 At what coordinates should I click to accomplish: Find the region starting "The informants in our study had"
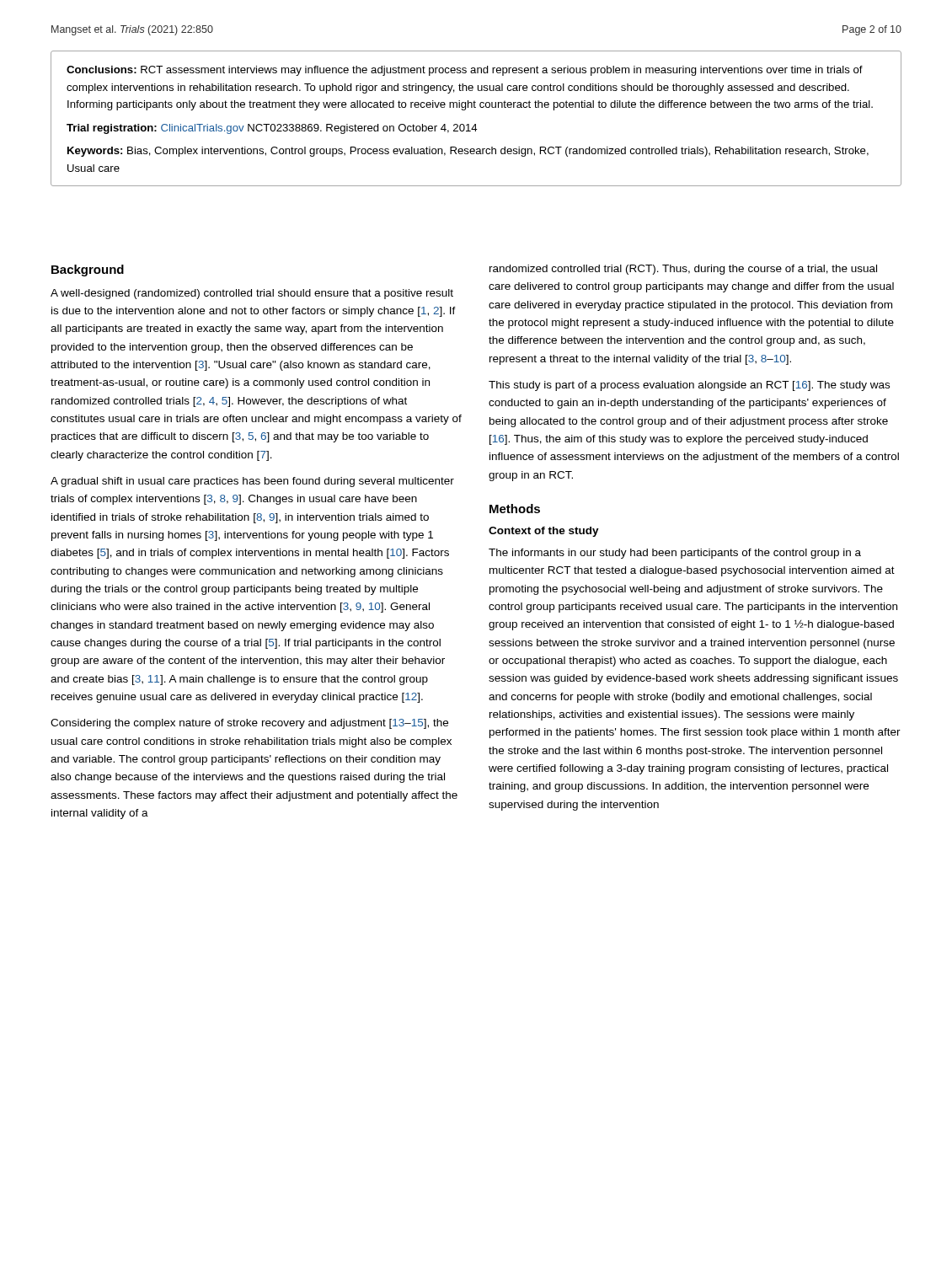coord(694,678)
